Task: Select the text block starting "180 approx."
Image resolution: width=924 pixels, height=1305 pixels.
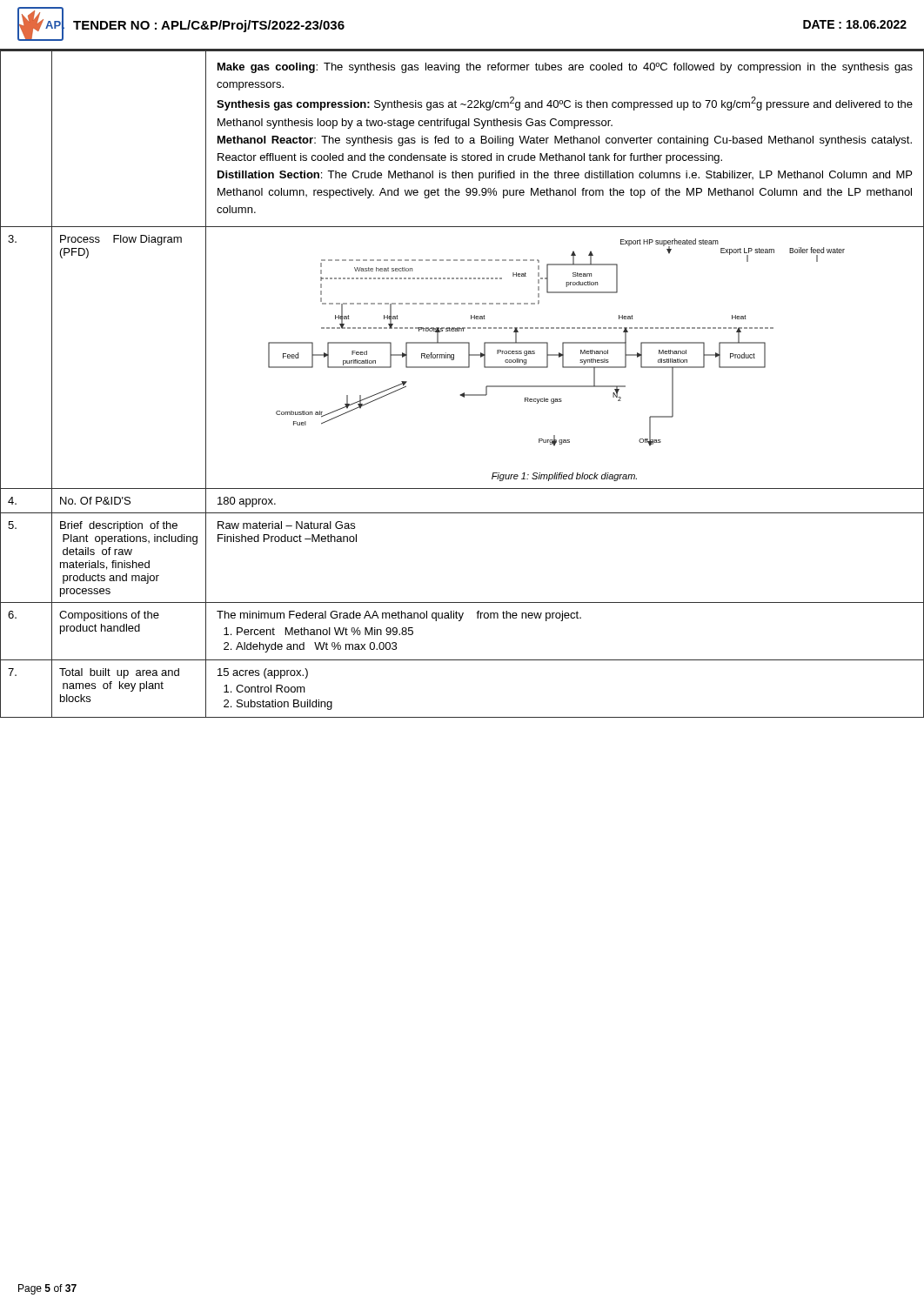Action: [247, 500]
